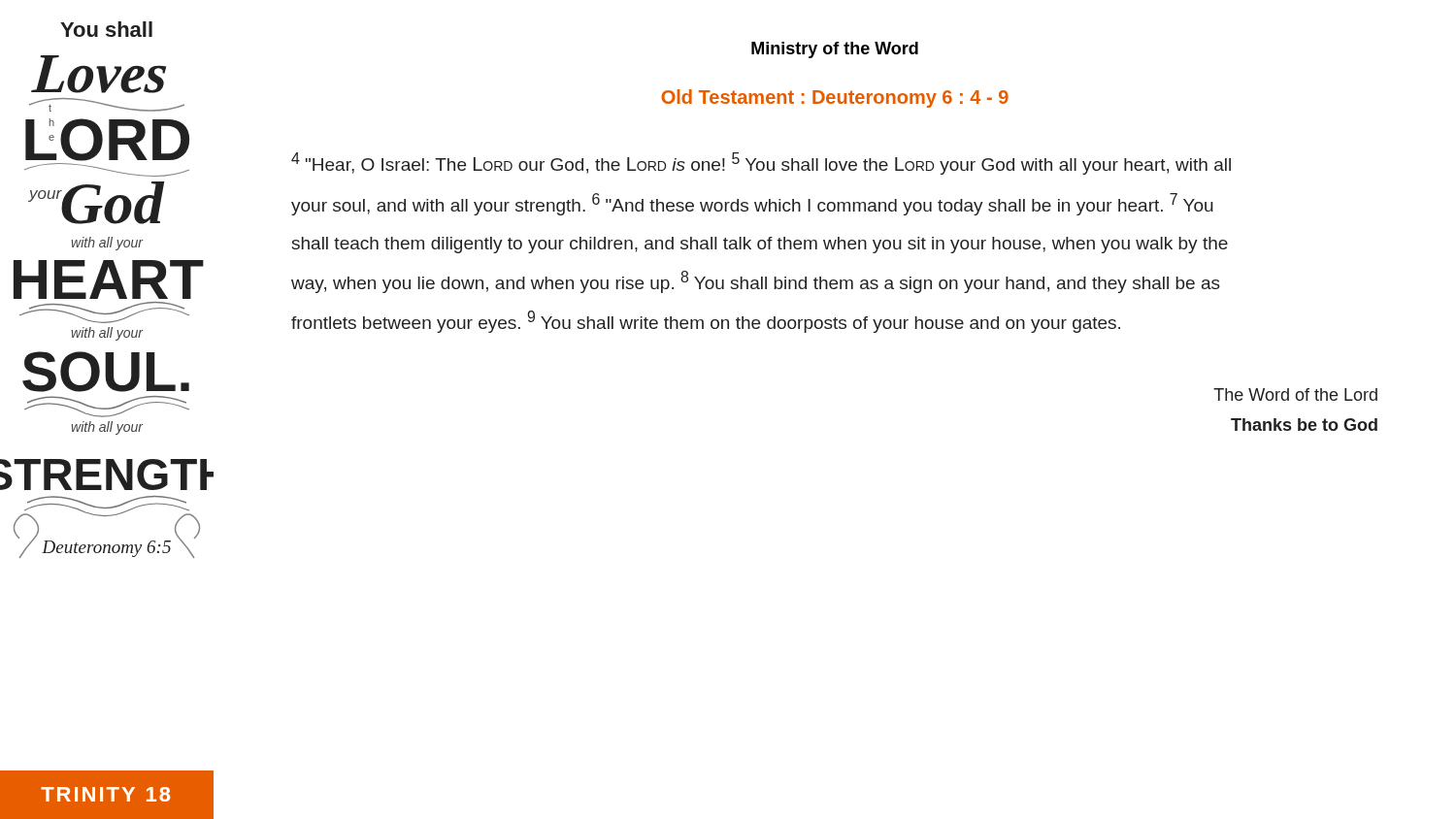
Task: Select the text starting "The Word of"
Action: [1296, 410]
